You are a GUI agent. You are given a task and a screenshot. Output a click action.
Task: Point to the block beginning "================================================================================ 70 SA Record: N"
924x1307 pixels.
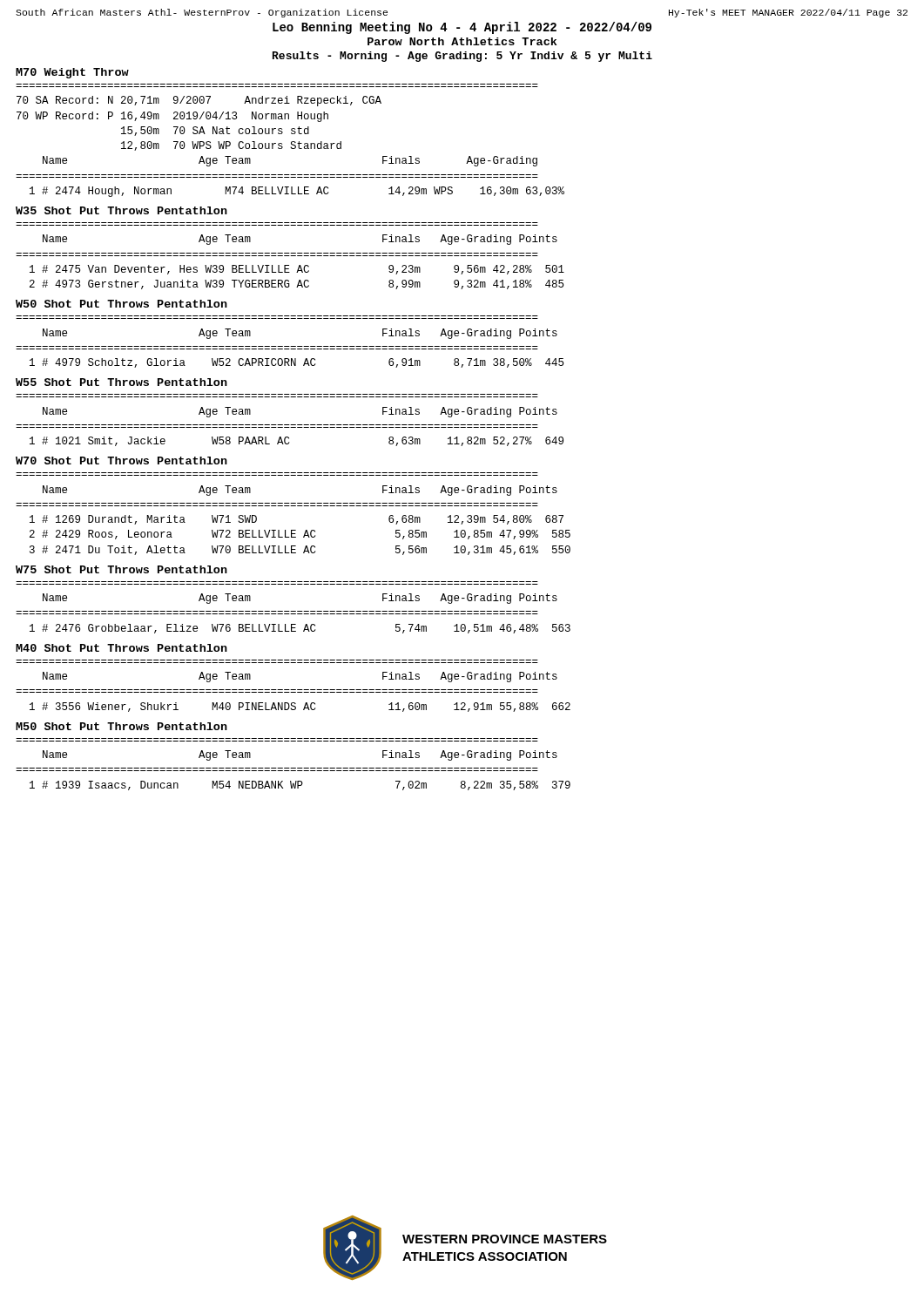pyautogui.click(x=199, y=101)
